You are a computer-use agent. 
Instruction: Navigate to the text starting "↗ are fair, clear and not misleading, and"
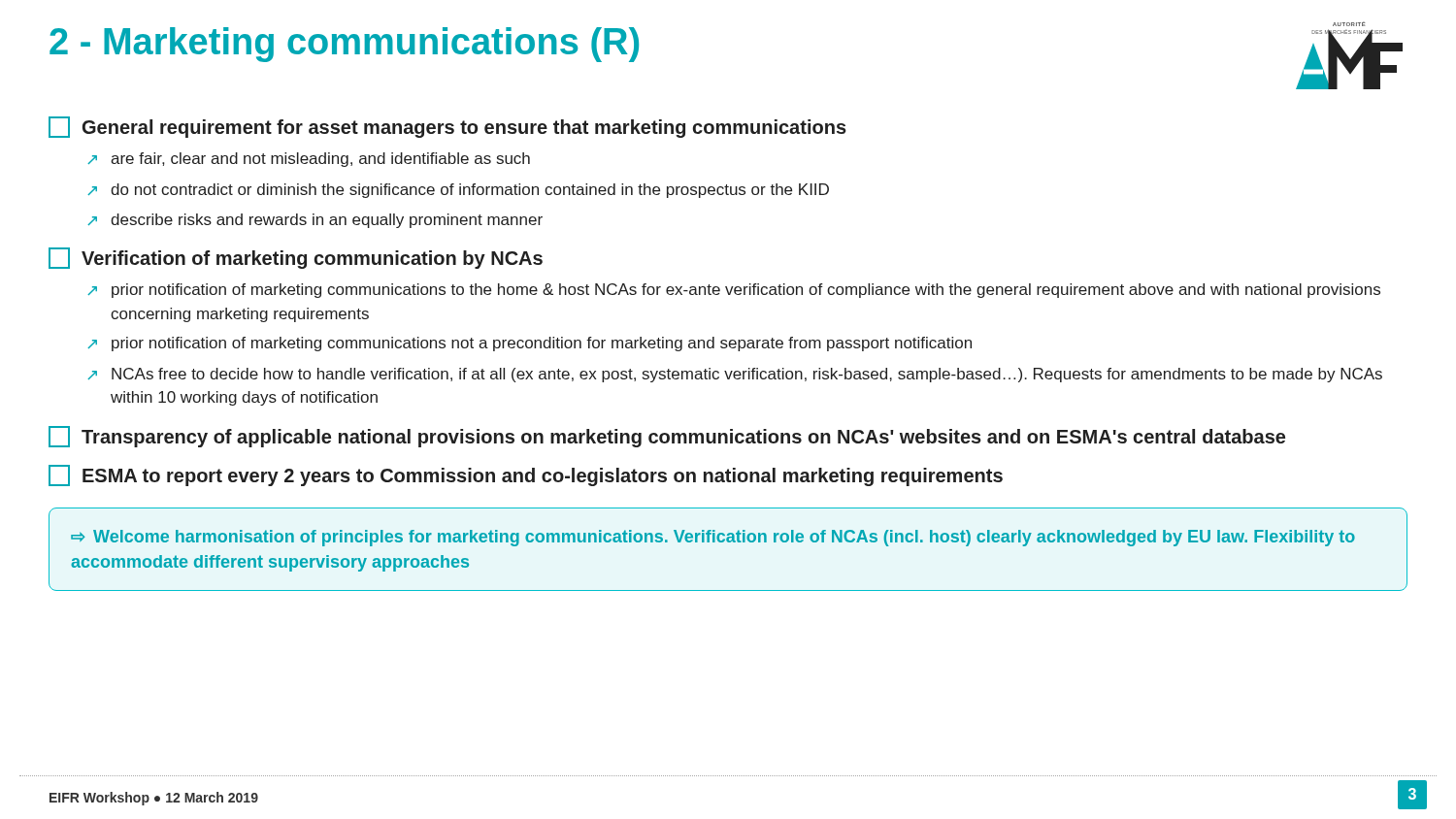coord(308,160)
